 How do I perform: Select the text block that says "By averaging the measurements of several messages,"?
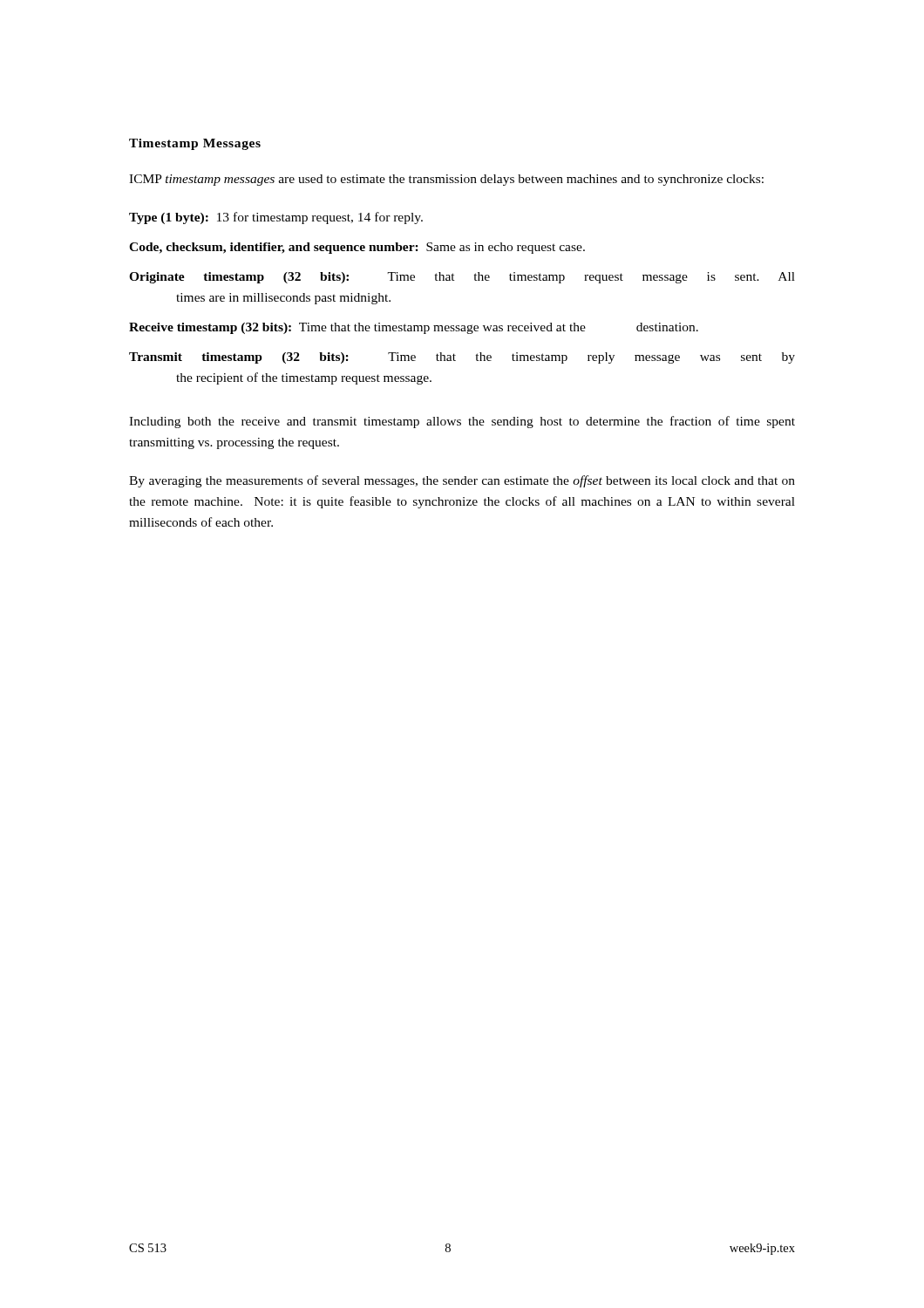tap(462, 501)
